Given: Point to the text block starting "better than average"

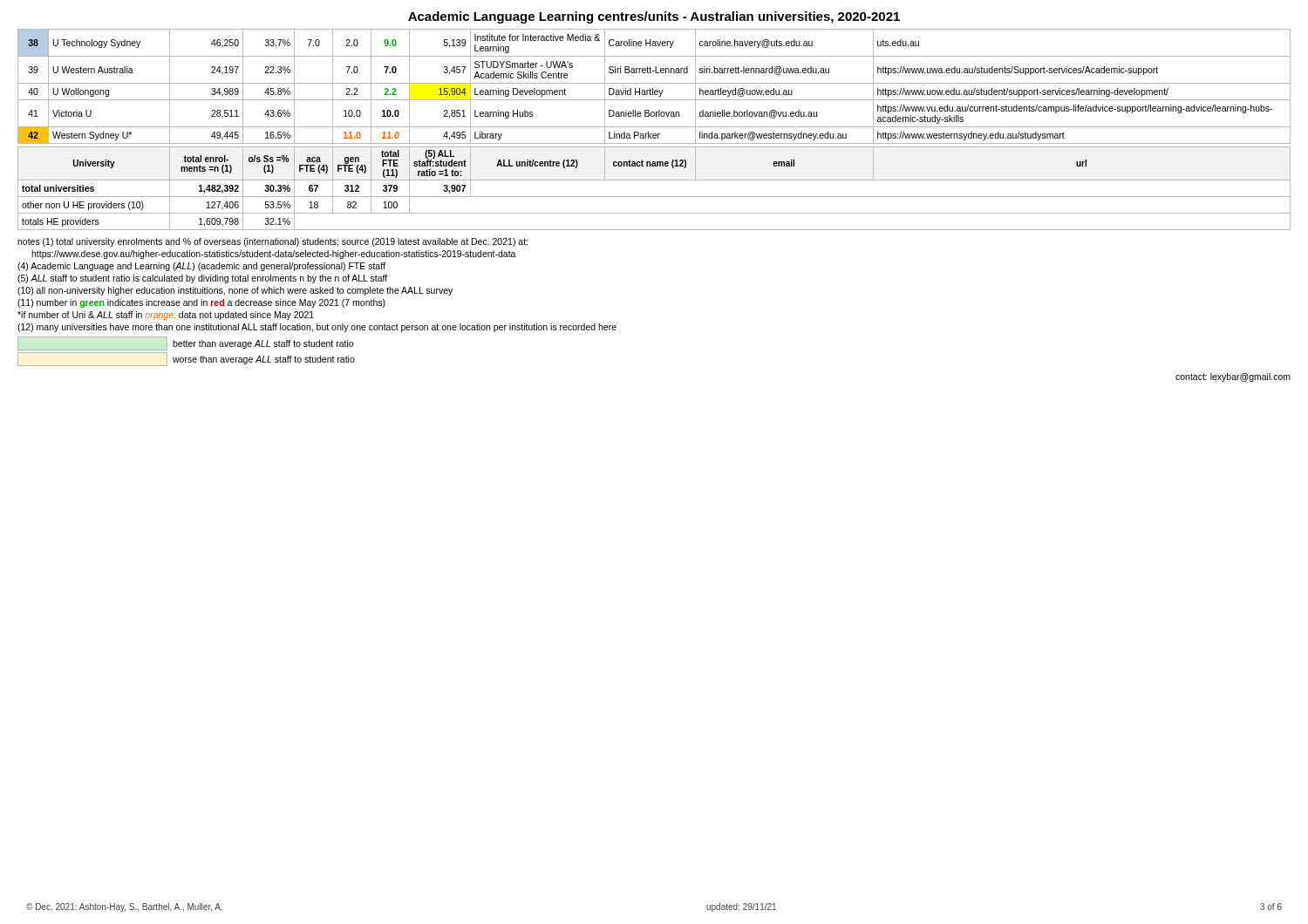Looking at the screenshot, I should (186, 343).
